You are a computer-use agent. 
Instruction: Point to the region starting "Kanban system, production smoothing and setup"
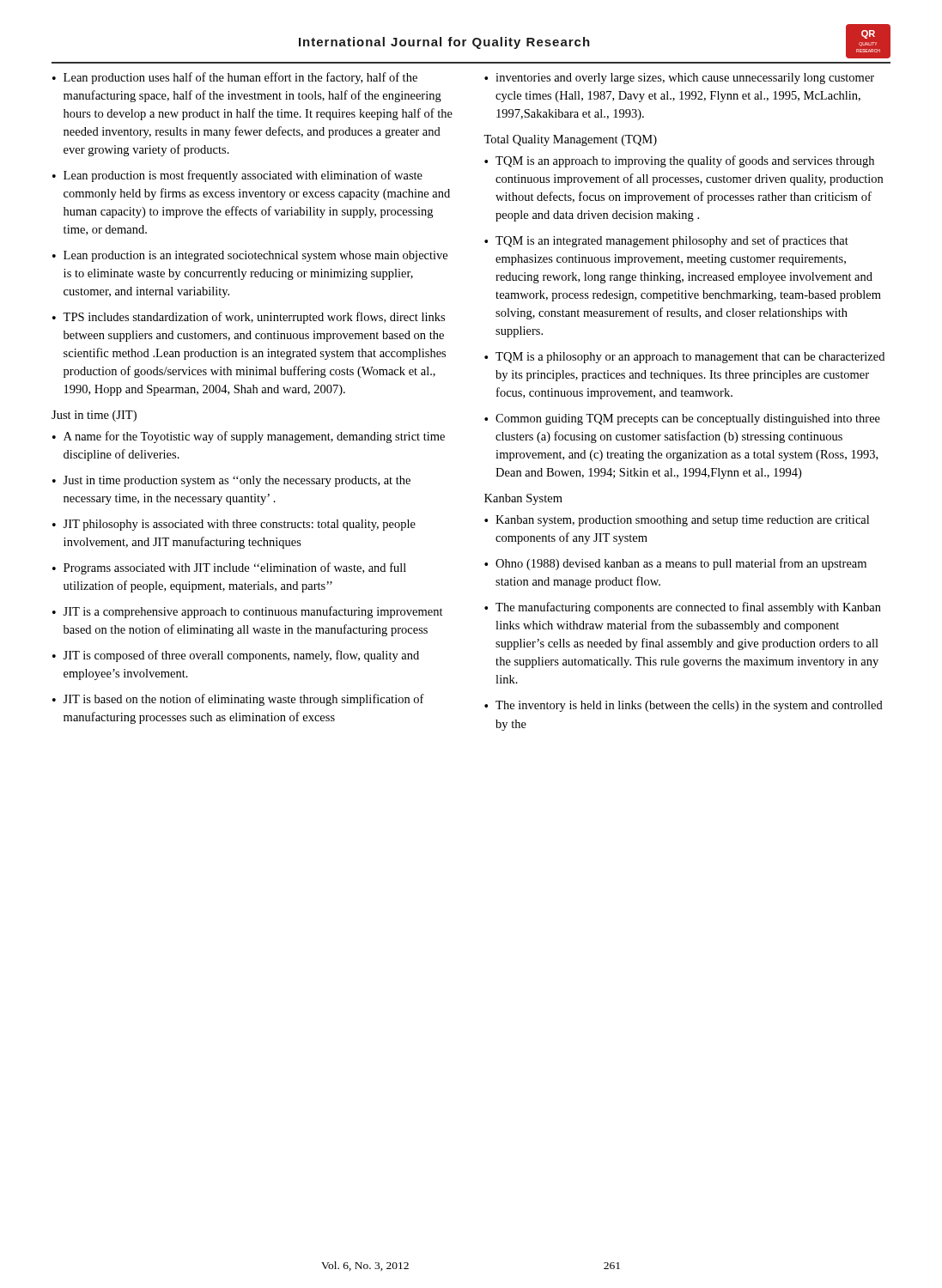(693, 529)
